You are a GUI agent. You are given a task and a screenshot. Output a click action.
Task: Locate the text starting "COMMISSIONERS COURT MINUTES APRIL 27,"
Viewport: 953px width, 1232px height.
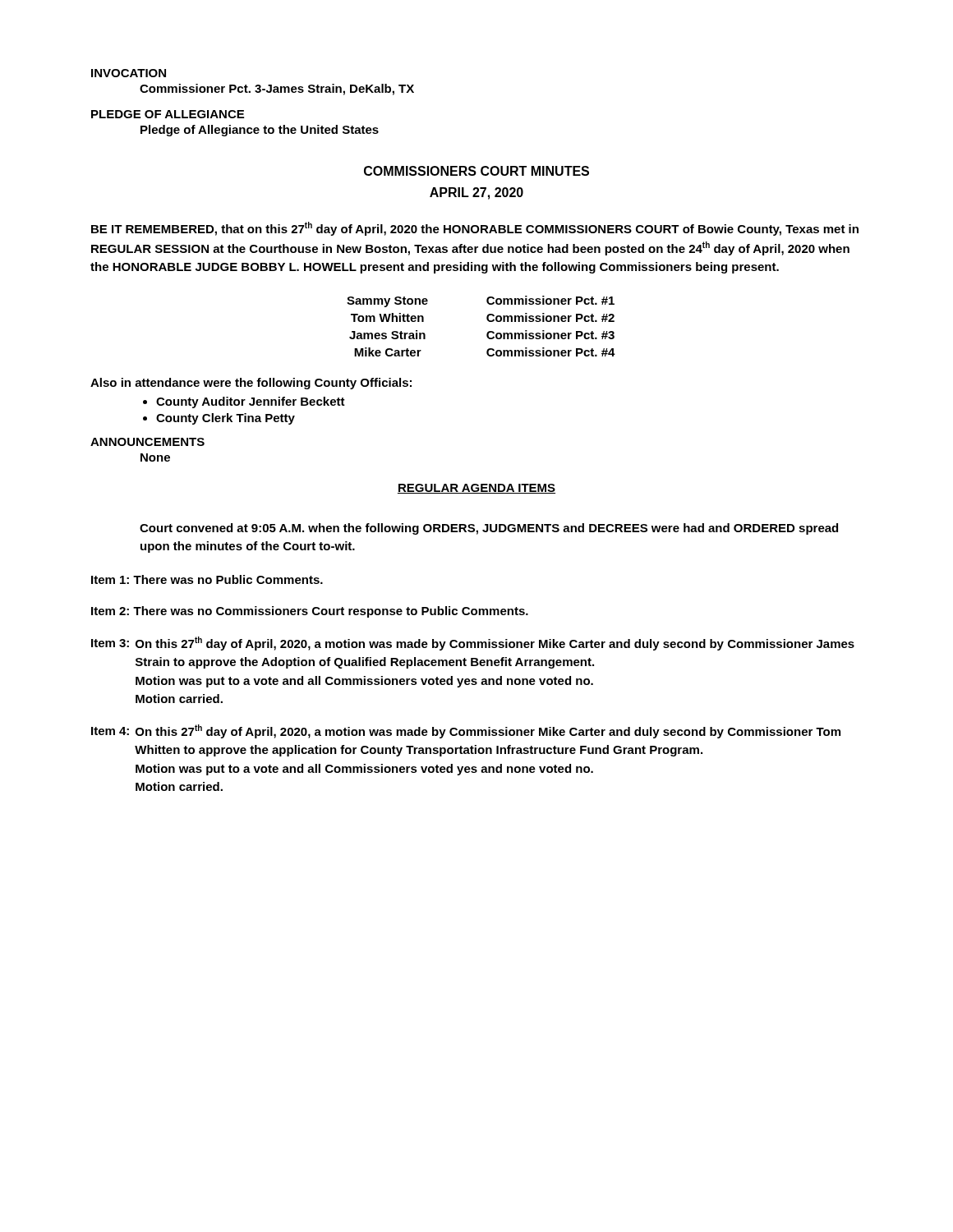tap(476, 182)
